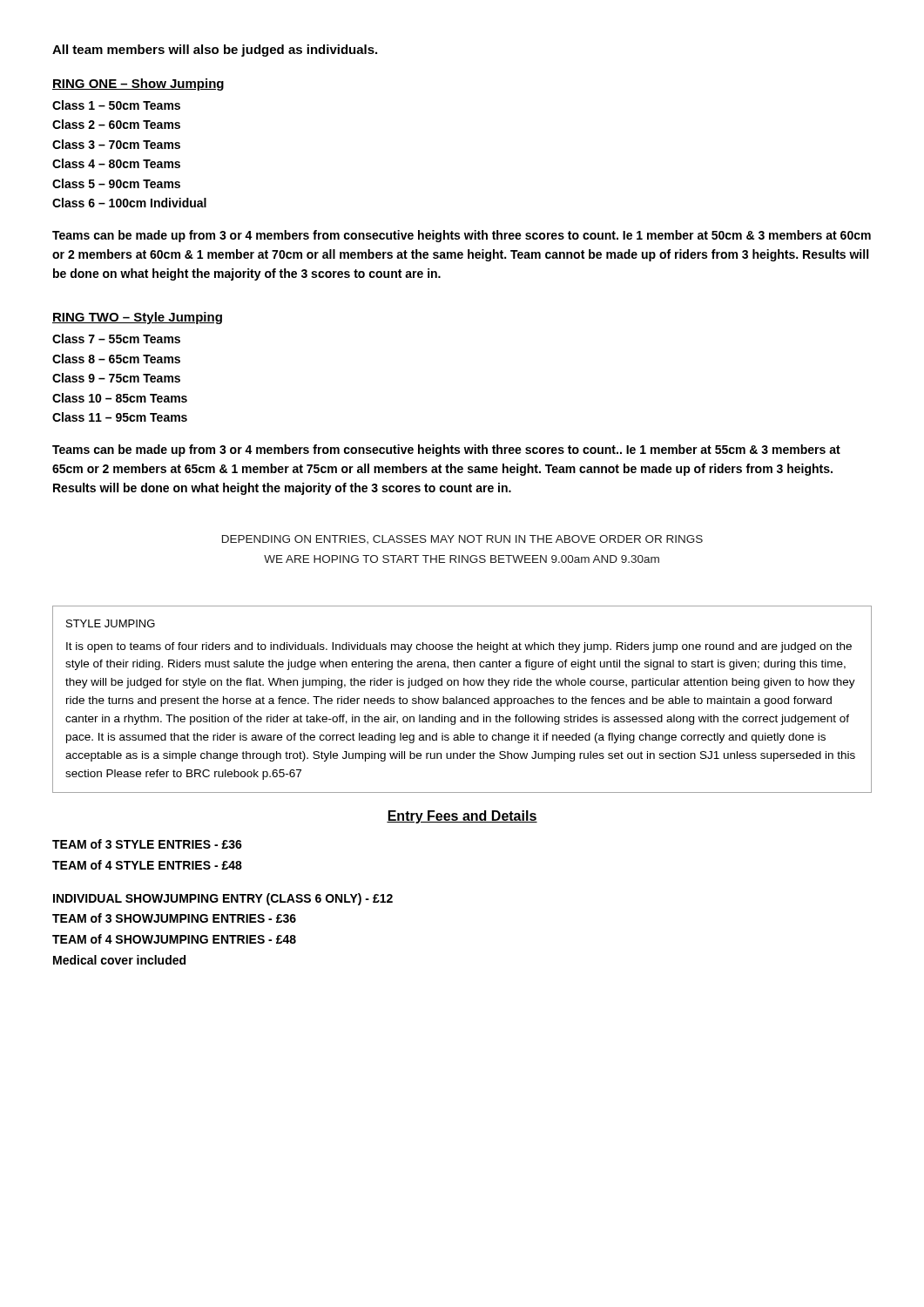Locate the text block starting "Class 7 – 55cm"
The image size is (924, 1307).
(x=117, y=339)
